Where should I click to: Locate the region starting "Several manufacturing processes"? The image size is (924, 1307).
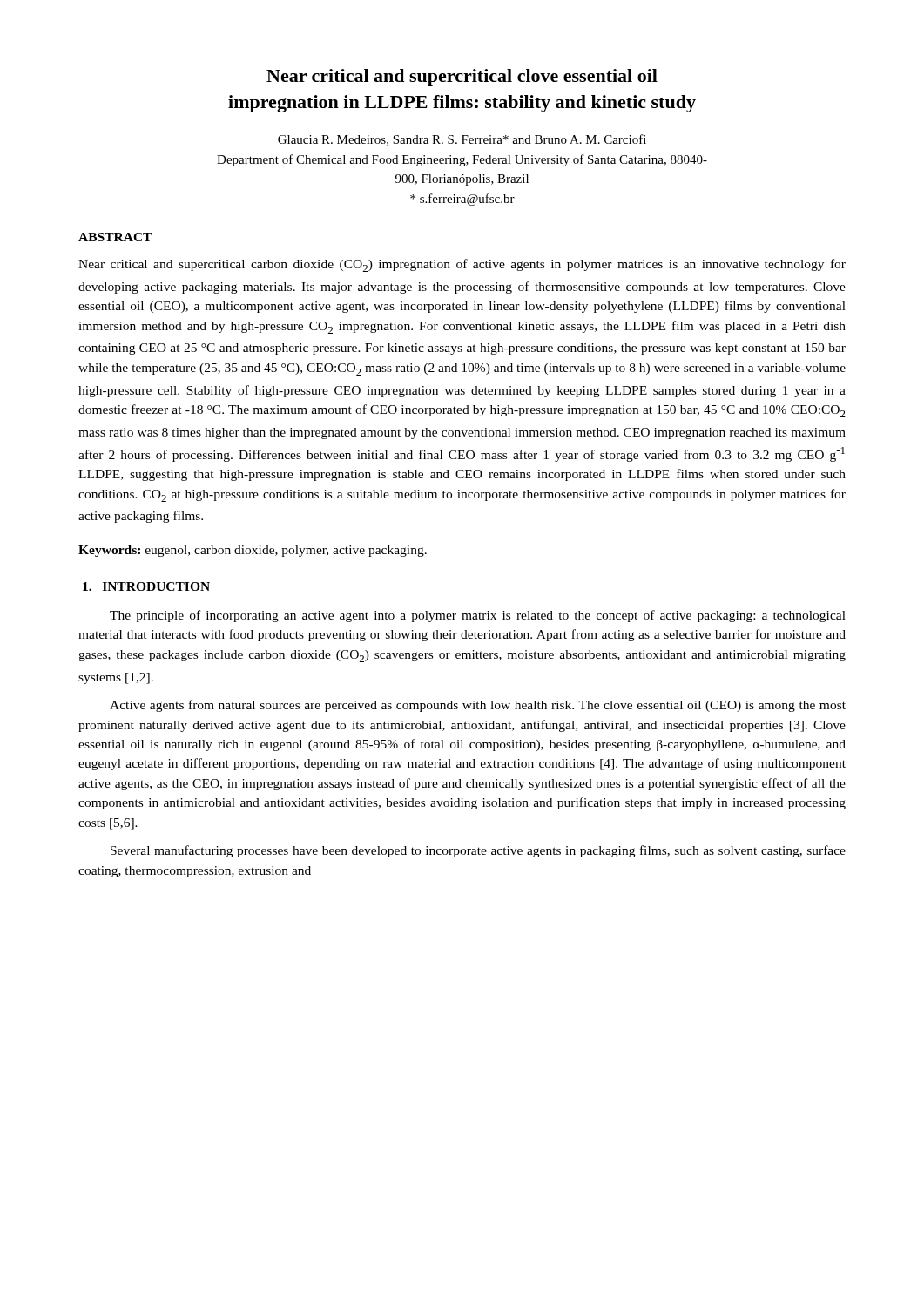pyautogui.click(x=462, y=860)
